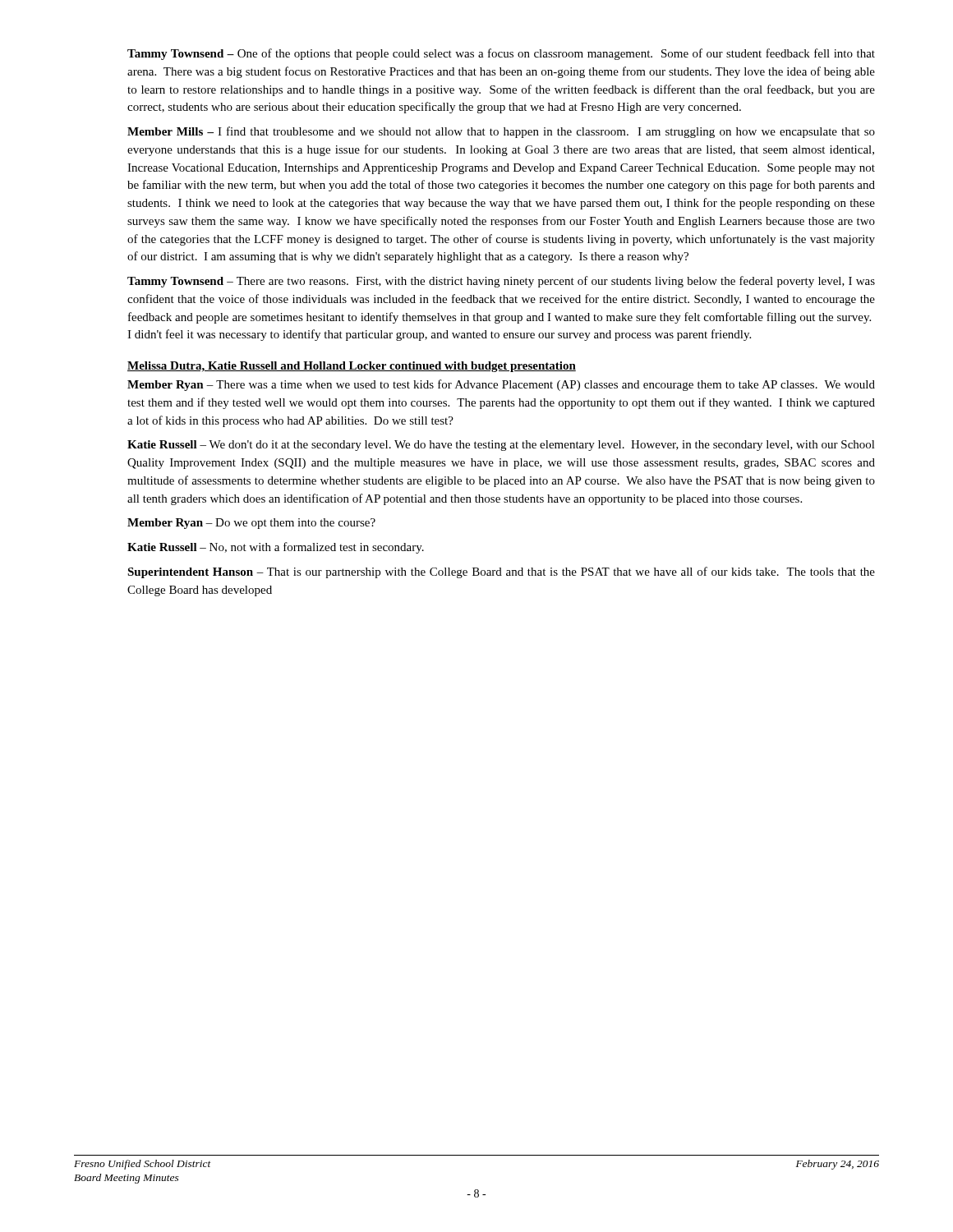
Task: Navigate to the block starting "Katie Russell – We don't do it"
Action: (501, 471)
